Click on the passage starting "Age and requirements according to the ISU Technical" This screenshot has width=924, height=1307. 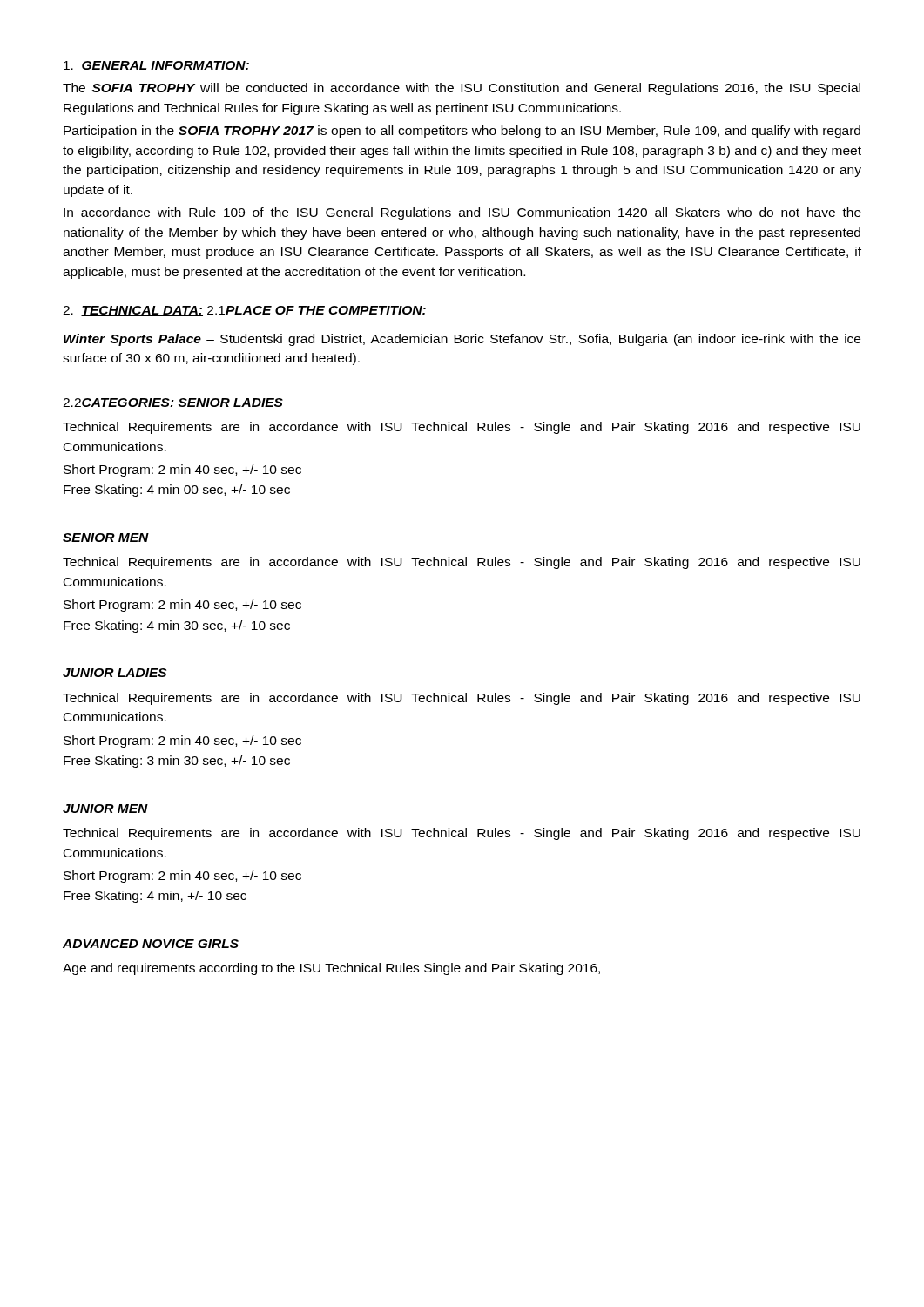[x=462, y=969]
